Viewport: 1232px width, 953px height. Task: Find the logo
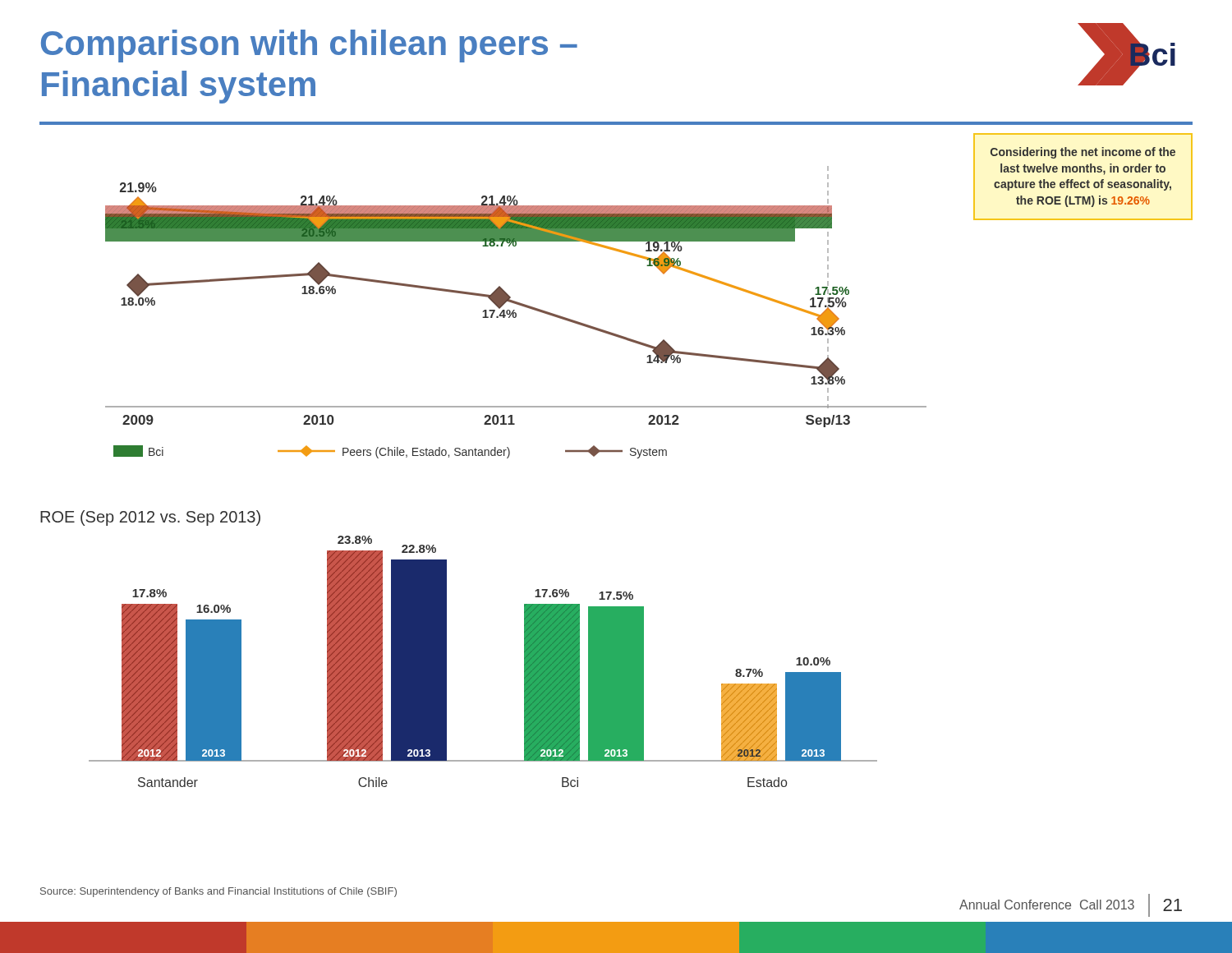(1135, 56)
